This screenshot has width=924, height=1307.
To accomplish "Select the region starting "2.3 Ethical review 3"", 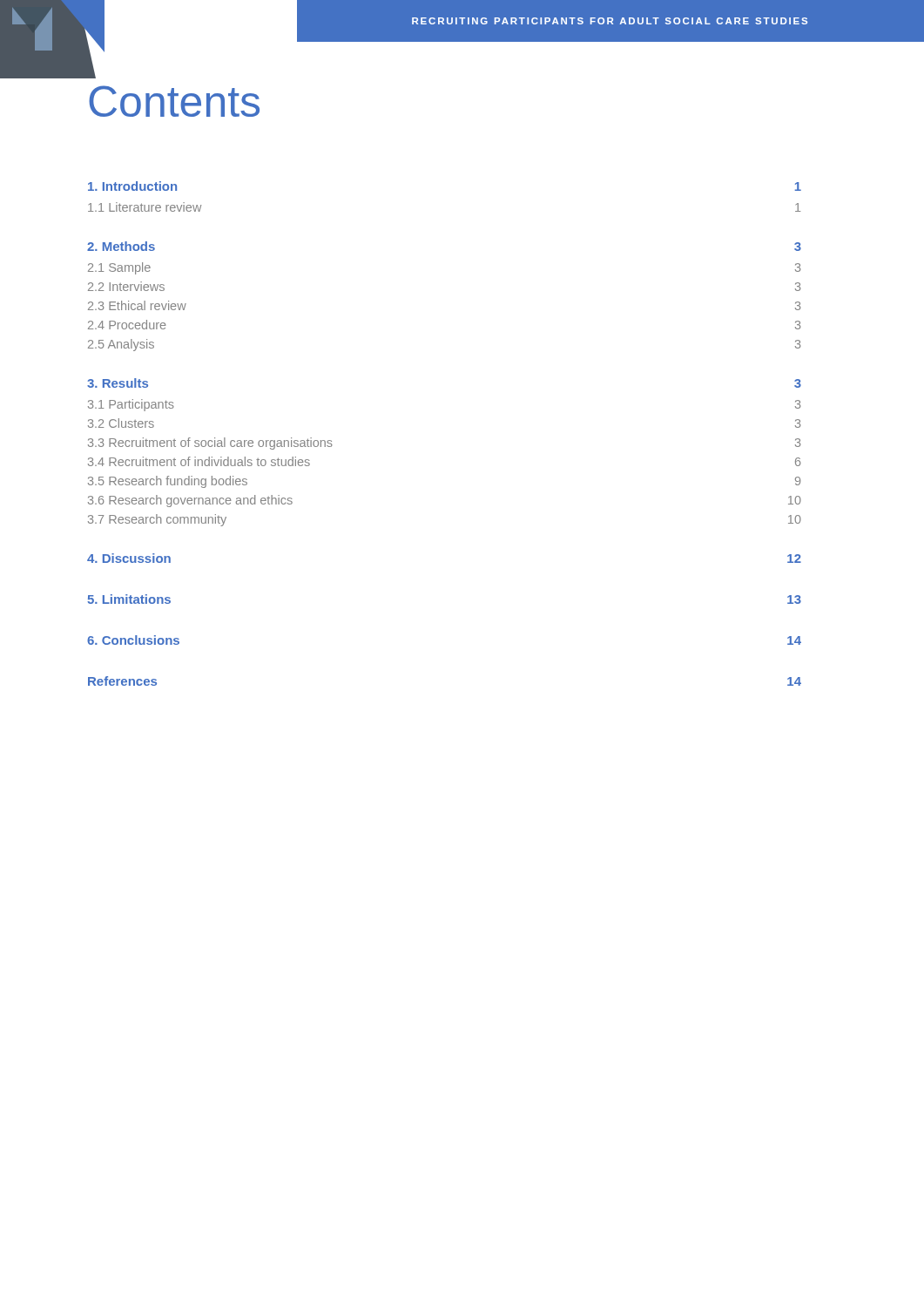I will tap(132, 305).
